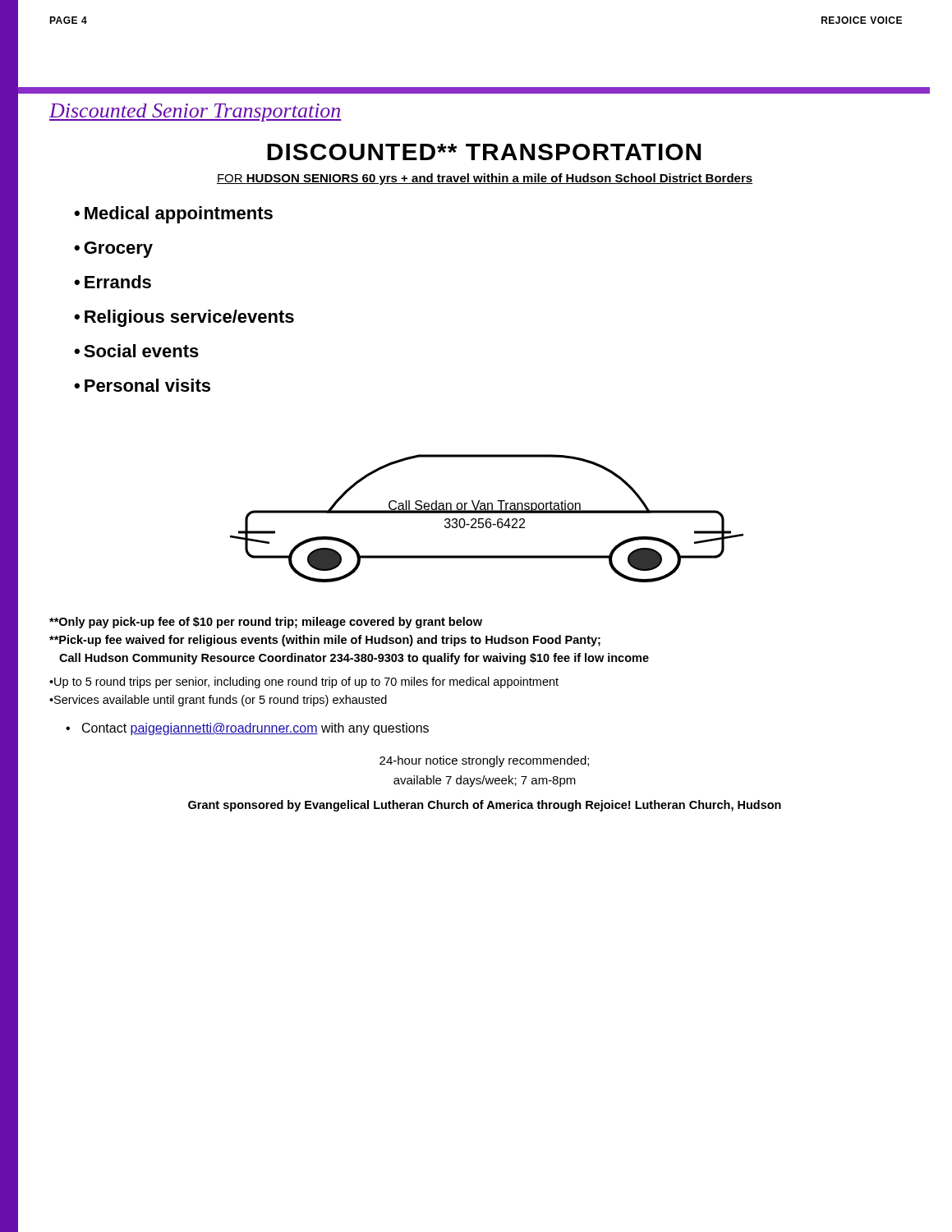
Task: Click on the passage starting "•Services available until grant funds (or 5 round"
Action: point(218,700)
